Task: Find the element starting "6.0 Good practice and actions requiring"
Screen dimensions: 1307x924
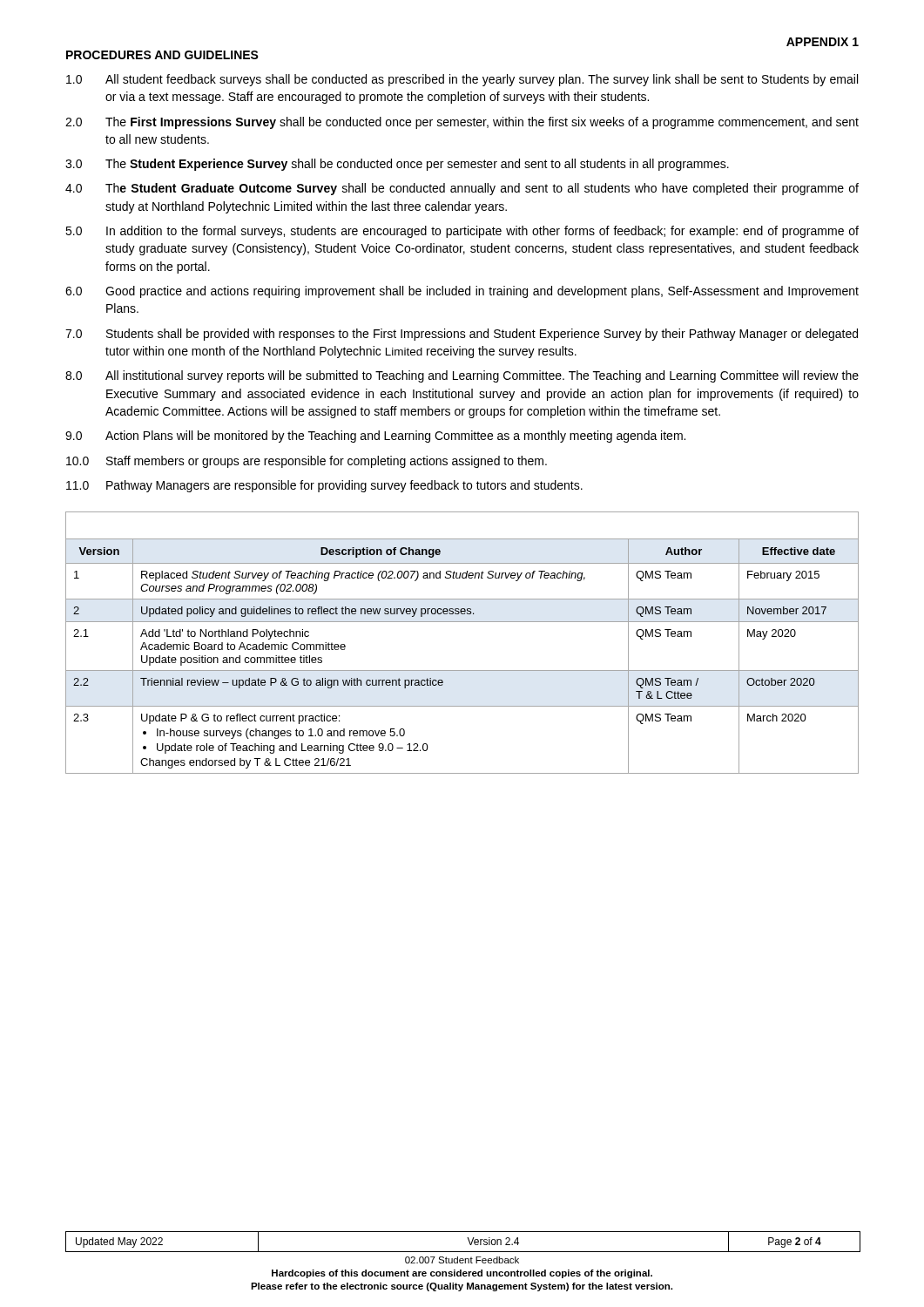Action: pos(462,300)
